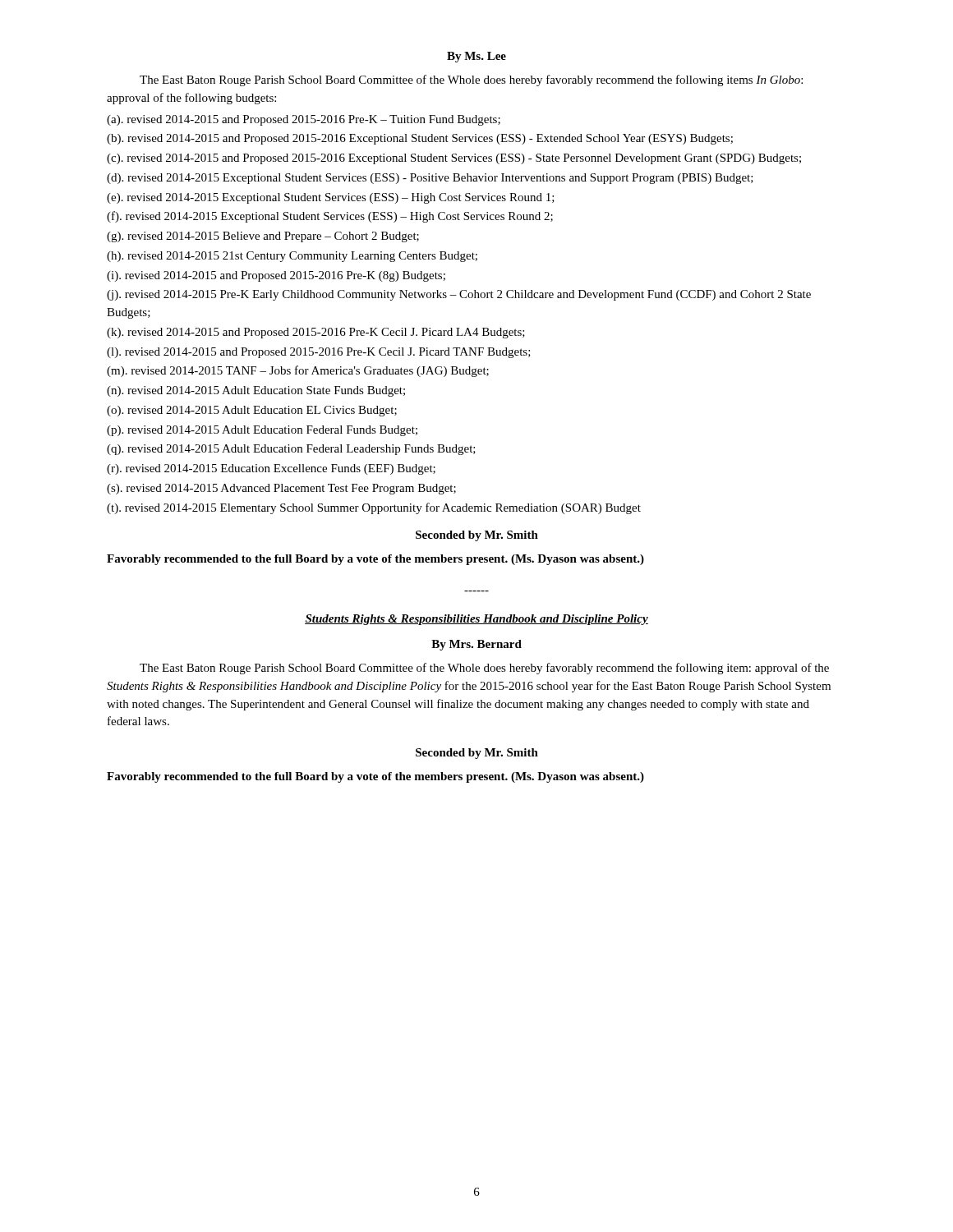Select the list item that reads "(d). revised 2014-2015 Exceptional Student Services"
This screenshot has width=953, height=1232.
[x=430, y=177]
